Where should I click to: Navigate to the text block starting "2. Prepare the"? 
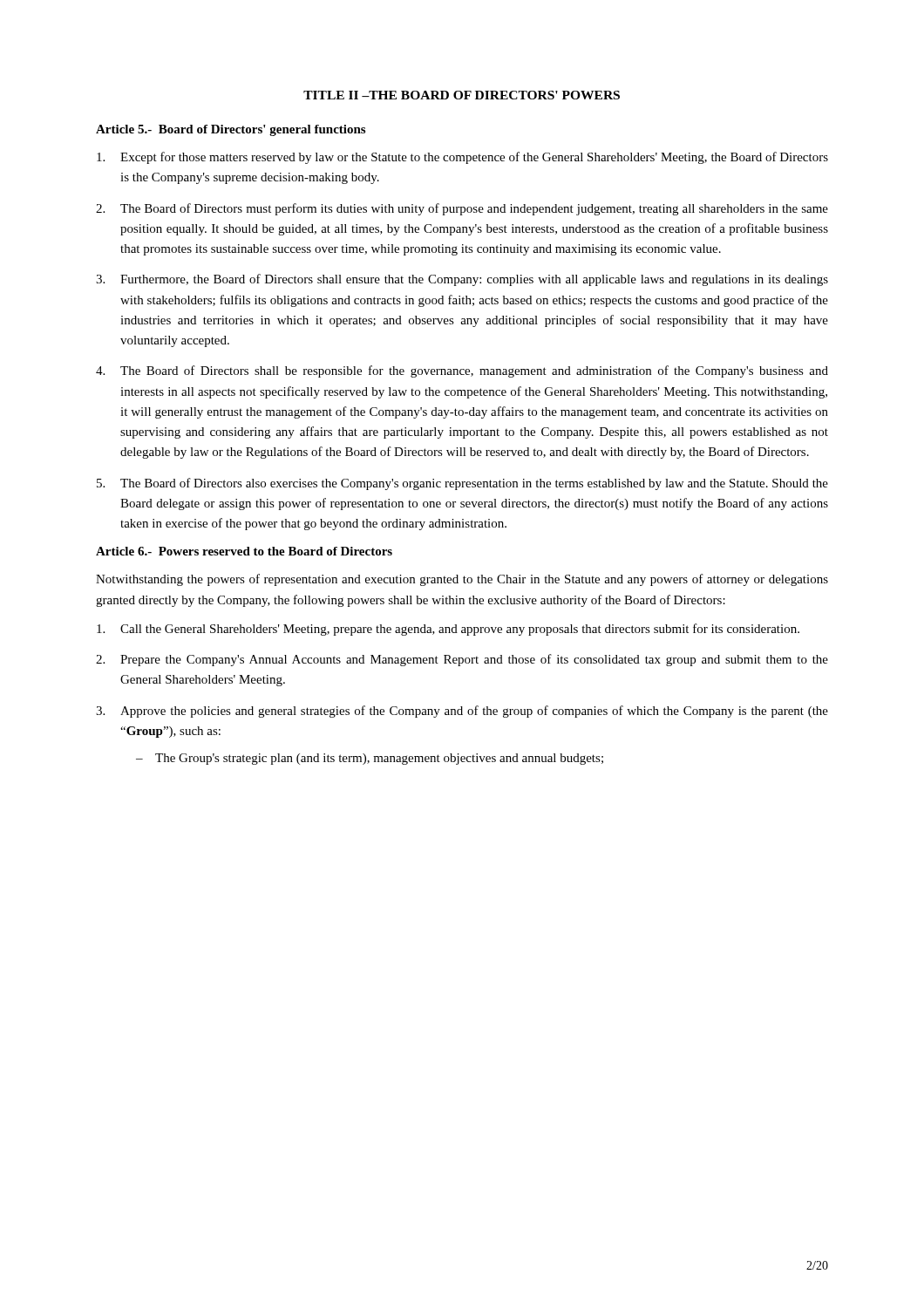point(462,670)
